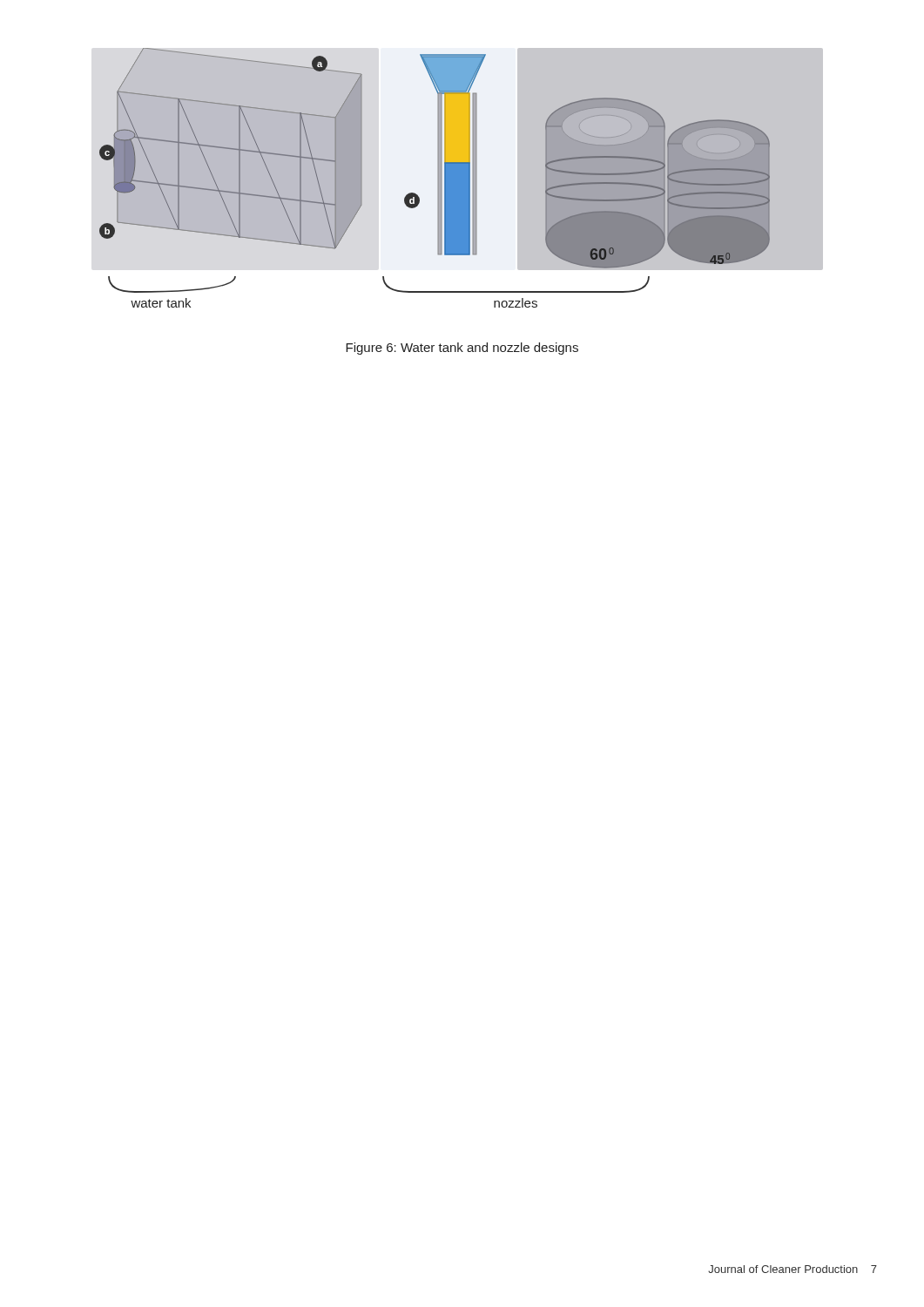Find the caption on this page that starts "Figure 6: Water tank and nozzle"

[462, 347]
